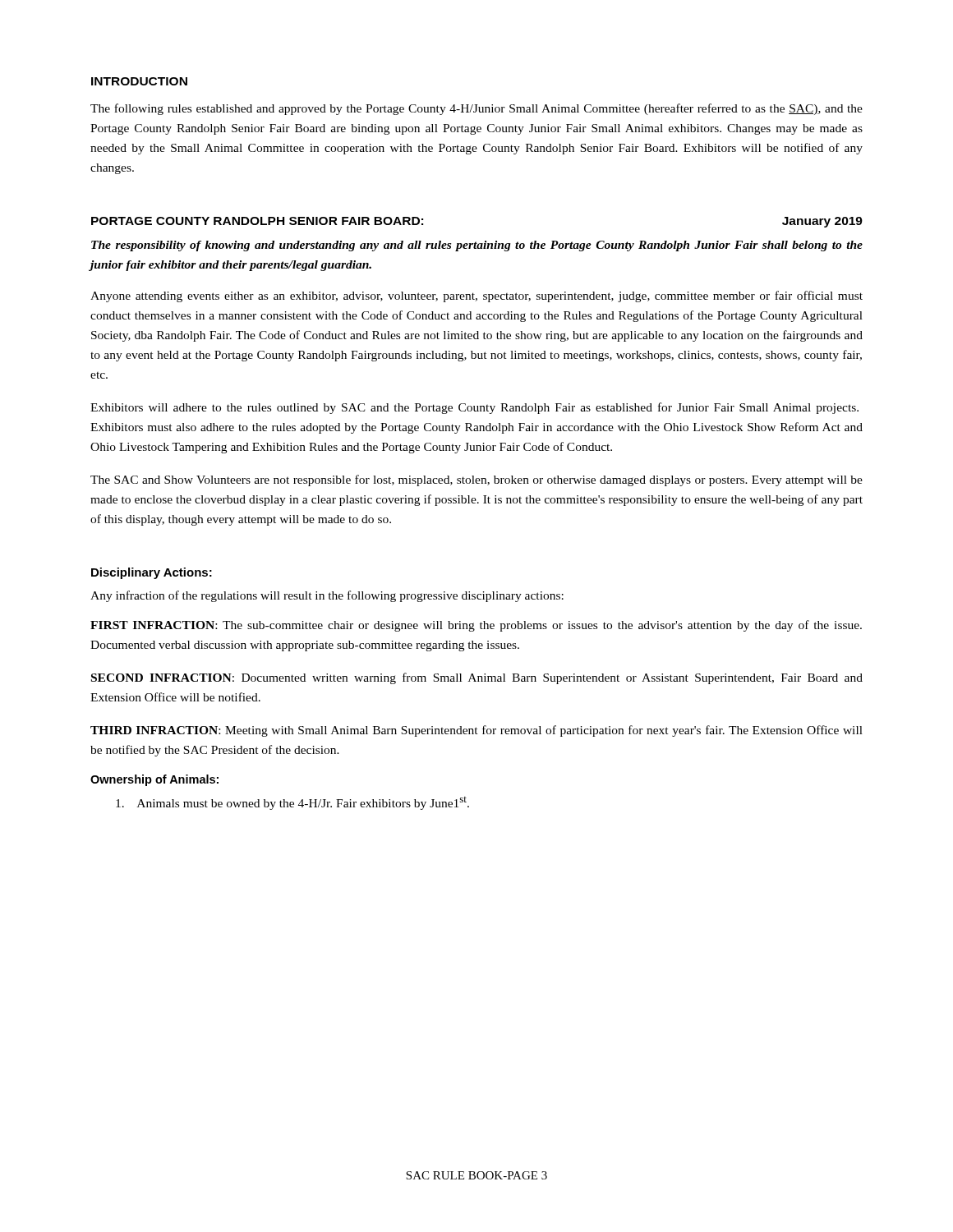Find the block starting "SECOND INFRACTION: Documented written warning"
The image size is (953, 1232).
tap(476, 687)
